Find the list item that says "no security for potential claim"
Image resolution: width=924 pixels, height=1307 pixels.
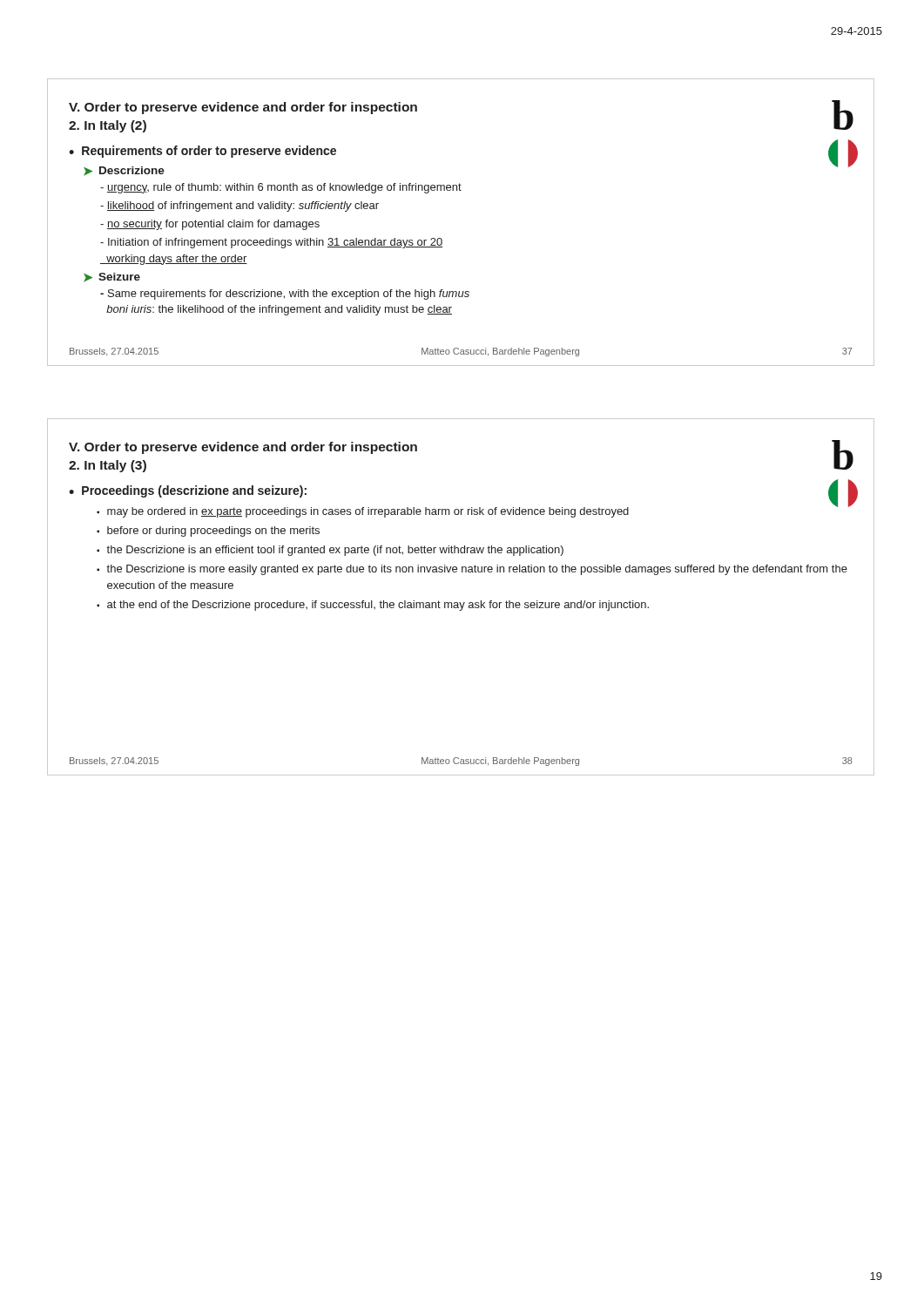pos(210,224)
